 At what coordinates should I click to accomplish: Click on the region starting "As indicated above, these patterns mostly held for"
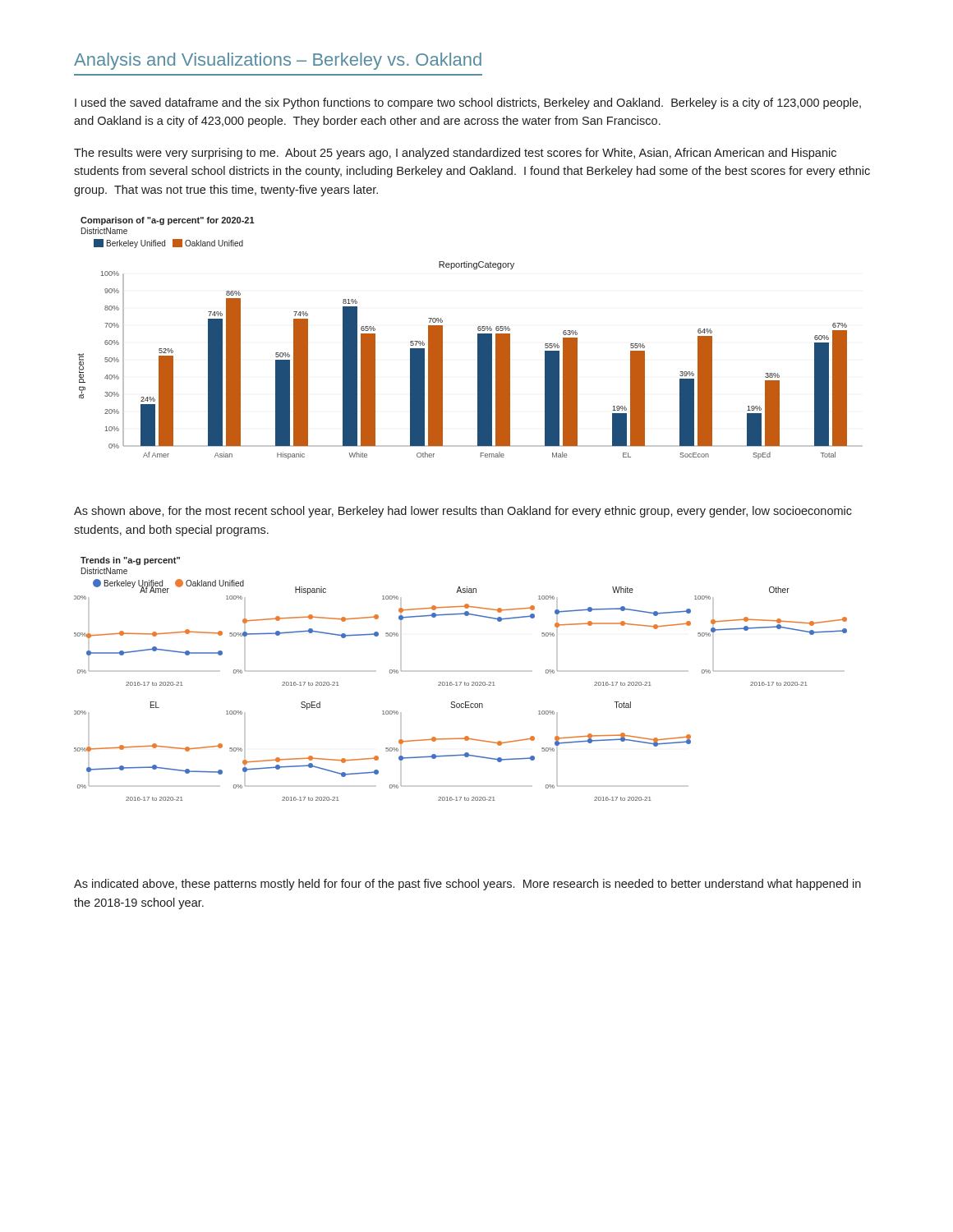click(x=468, y=893)
